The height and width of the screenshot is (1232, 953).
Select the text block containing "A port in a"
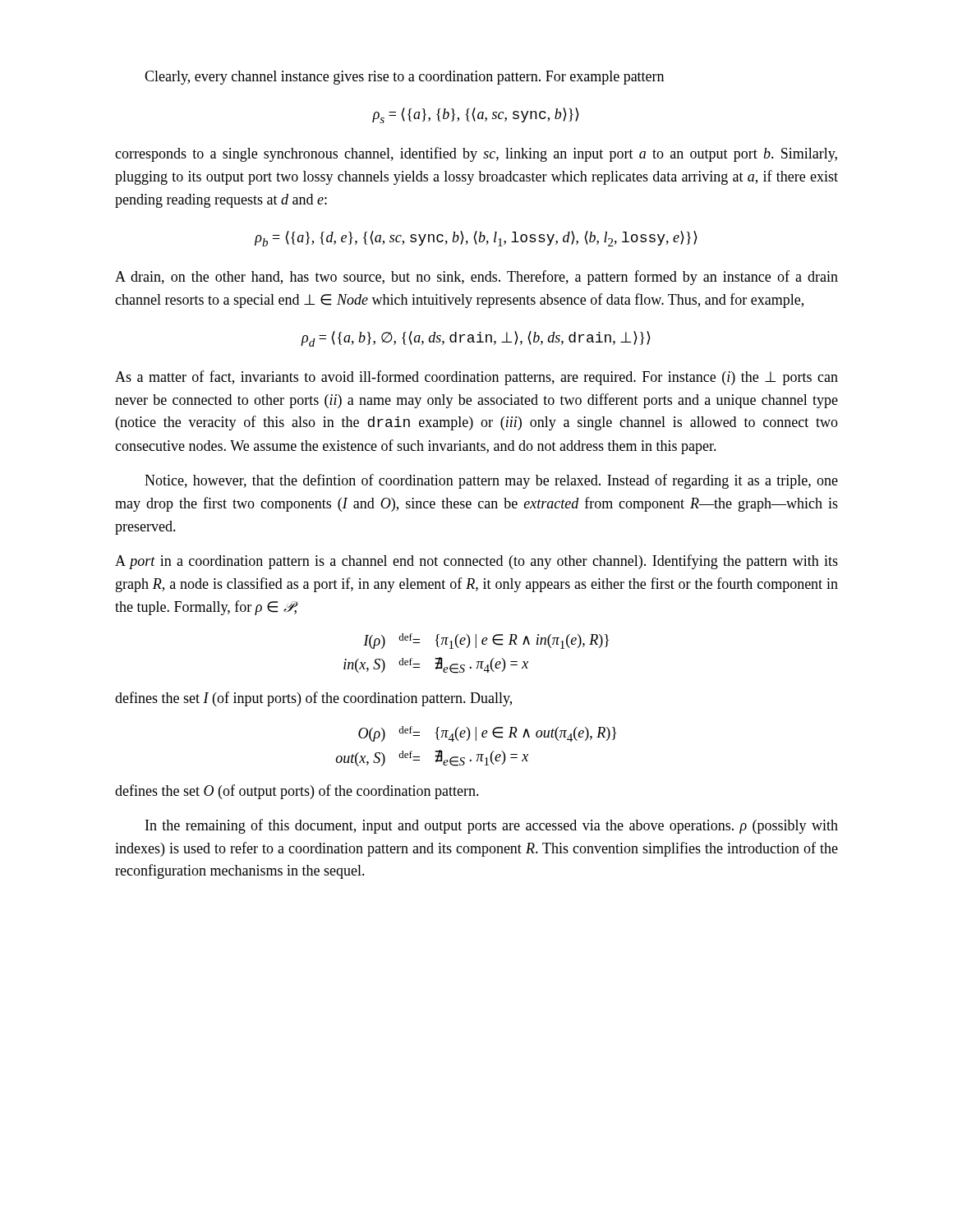476,585
